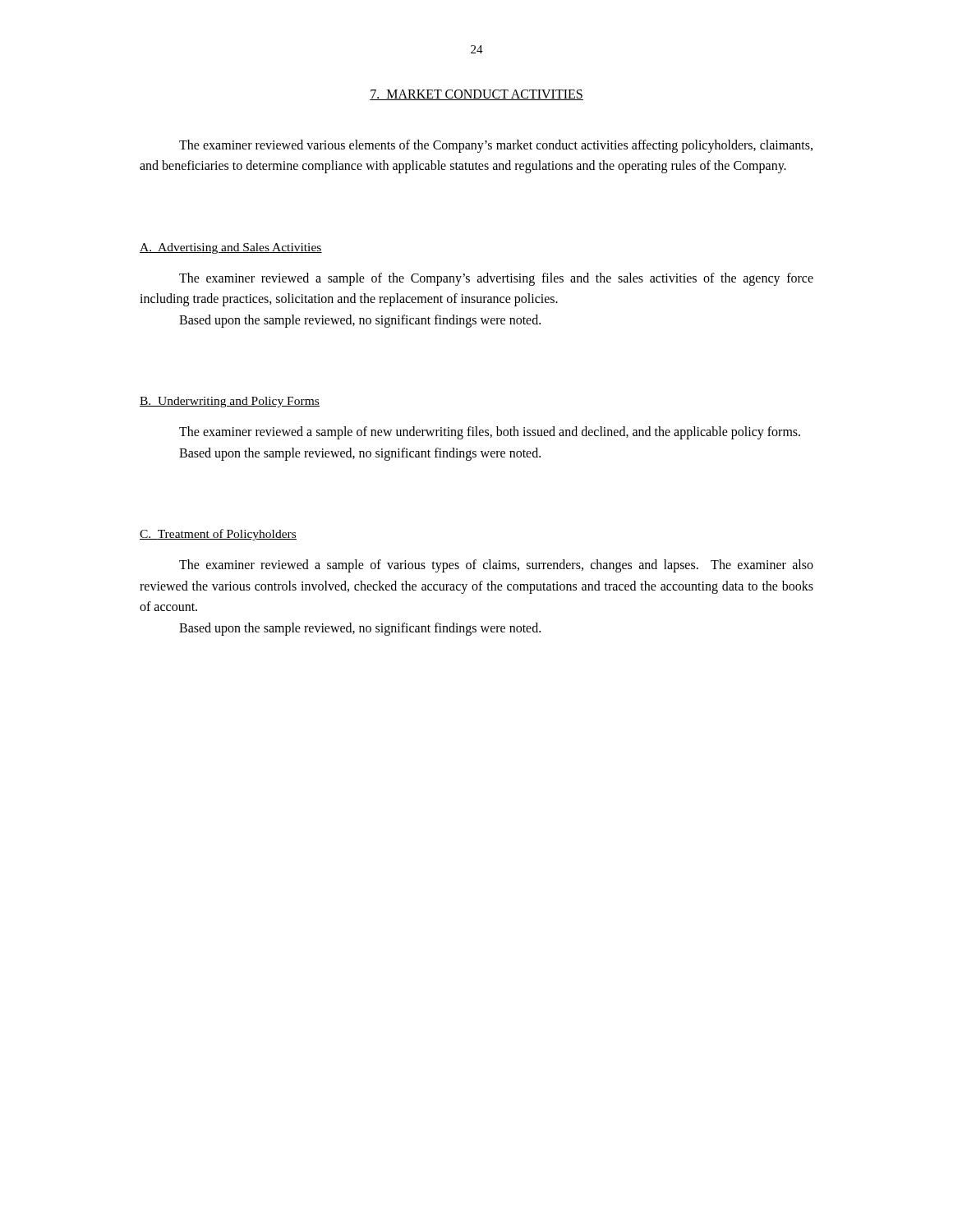
Task: Where does it say "C. Treatment of Policyholders"?
Action: [218, 534]
